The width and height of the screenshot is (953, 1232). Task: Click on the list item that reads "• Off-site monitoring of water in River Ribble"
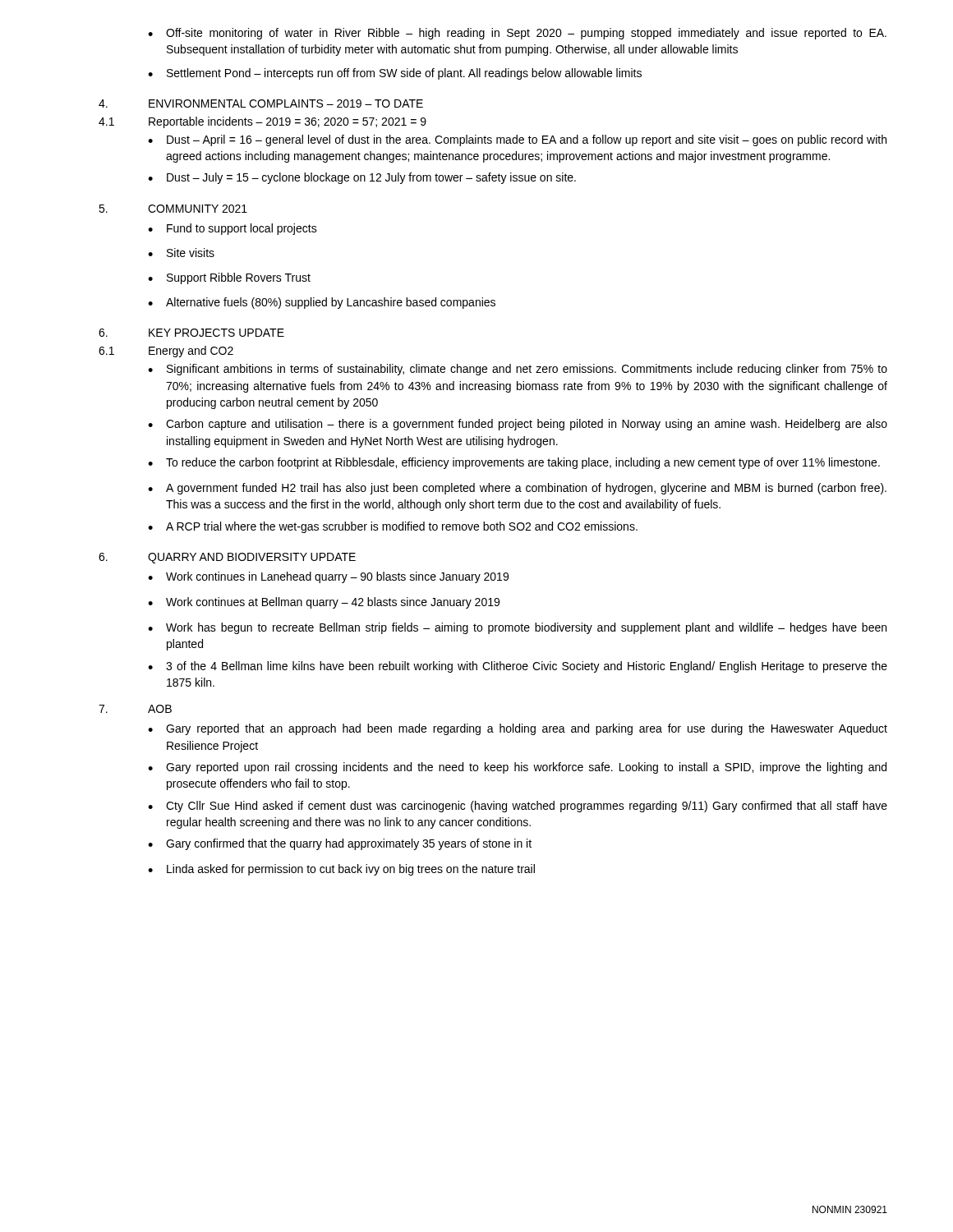pyautogui.click(x=518, y=41)
